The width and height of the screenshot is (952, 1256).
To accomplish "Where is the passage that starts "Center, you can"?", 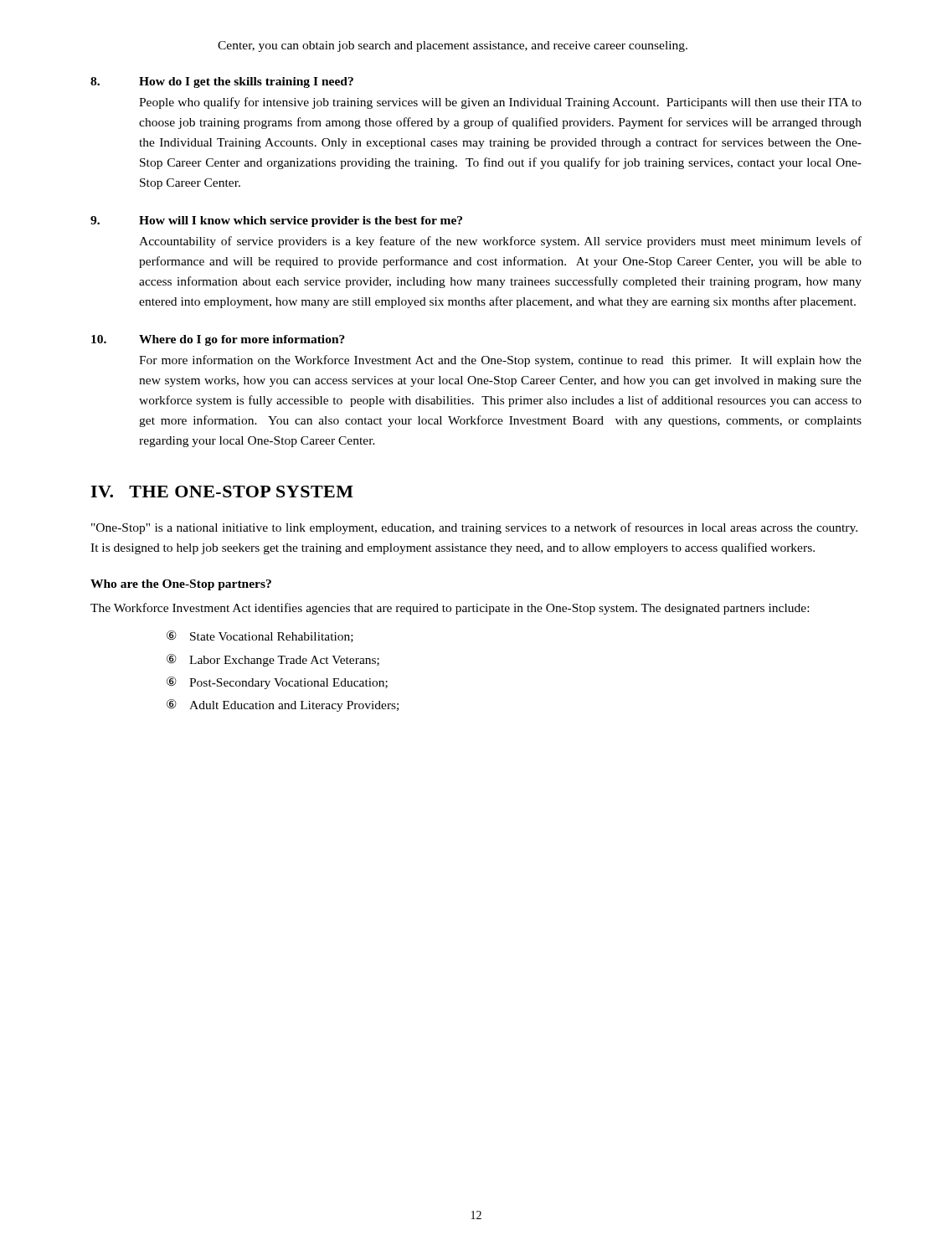I will [x=453, y=45].
